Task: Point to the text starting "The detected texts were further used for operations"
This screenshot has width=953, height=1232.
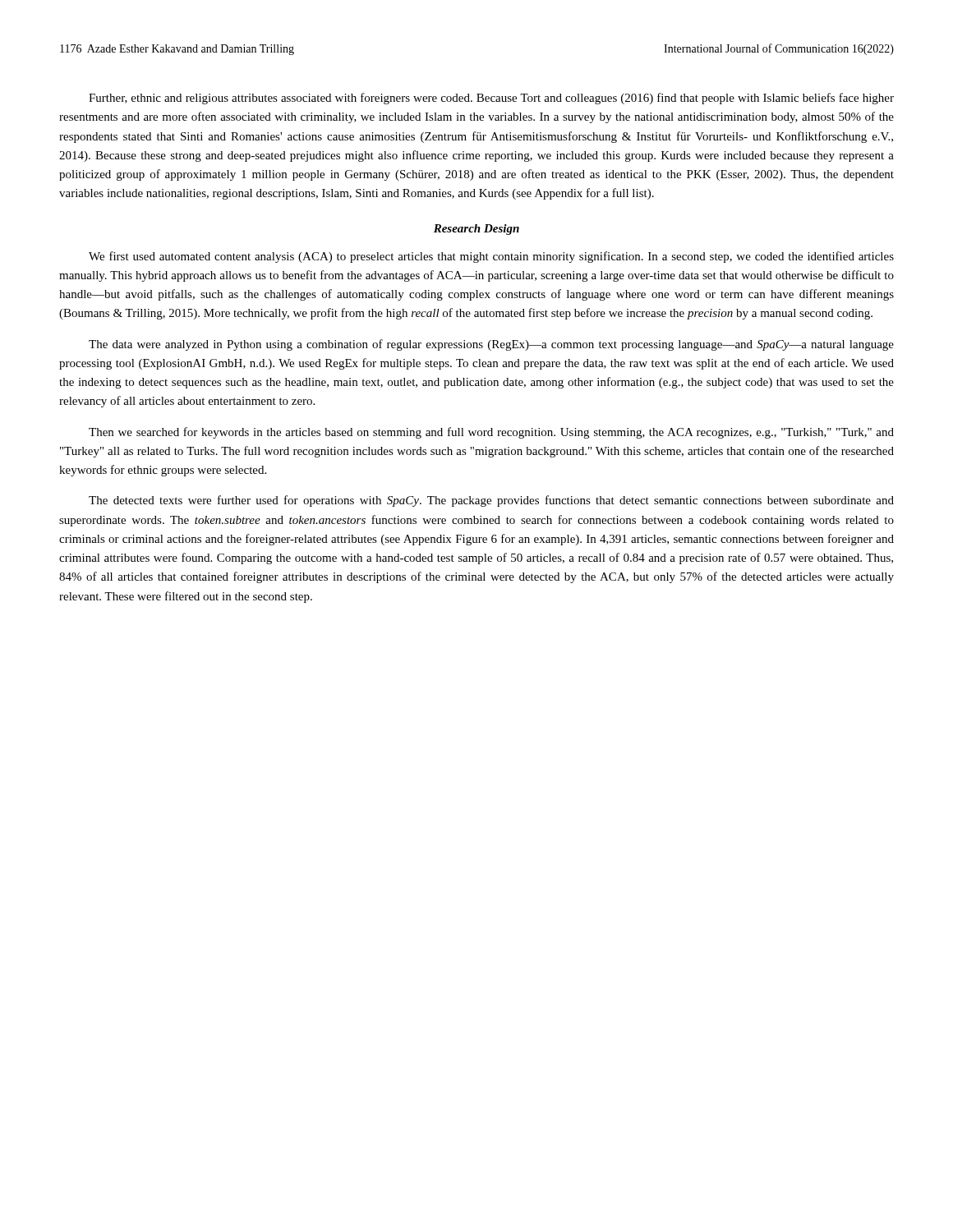Action: click(x=476, y=549)
